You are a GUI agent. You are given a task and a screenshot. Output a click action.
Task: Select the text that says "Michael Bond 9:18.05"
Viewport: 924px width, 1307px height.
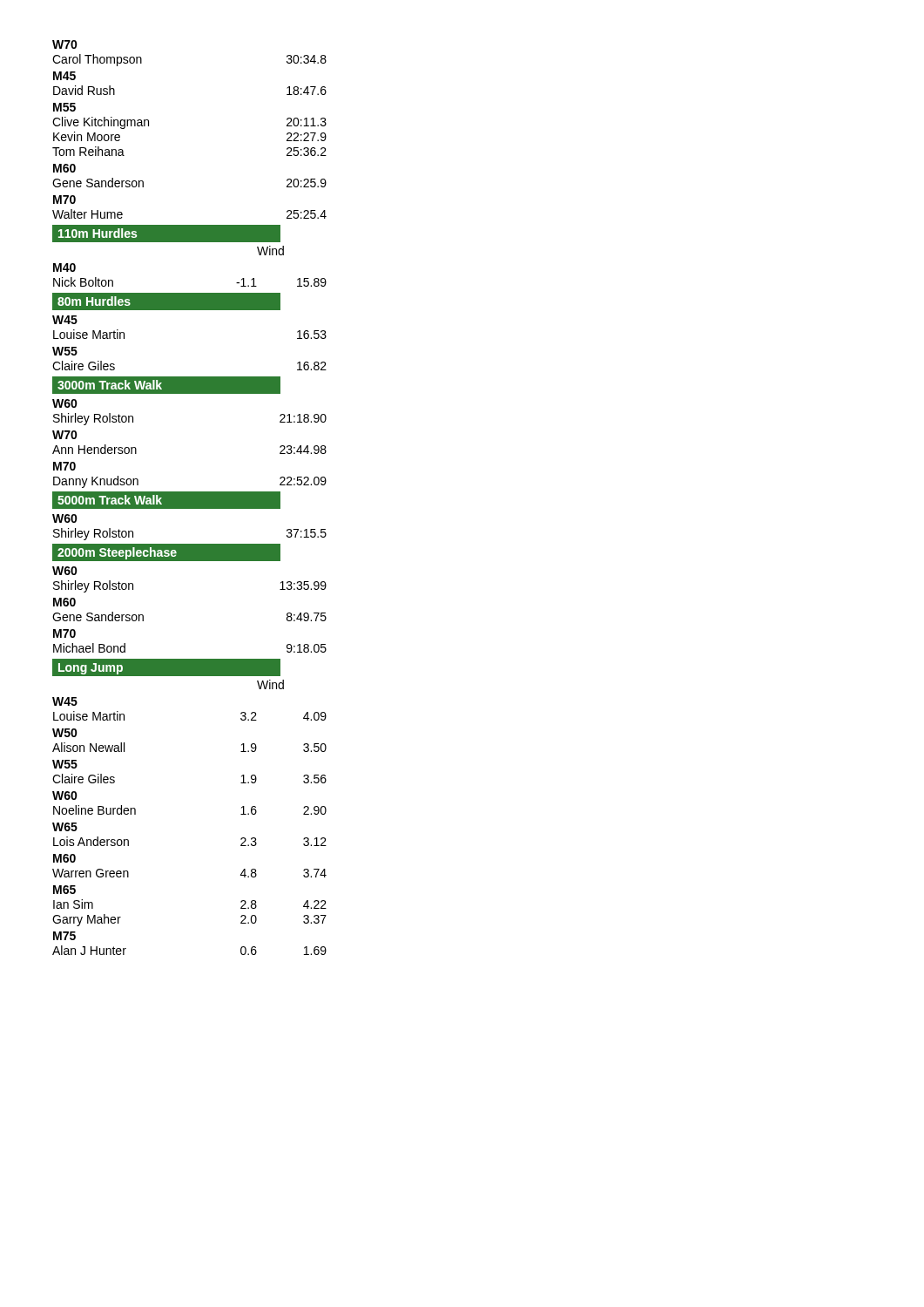point(189,648)
